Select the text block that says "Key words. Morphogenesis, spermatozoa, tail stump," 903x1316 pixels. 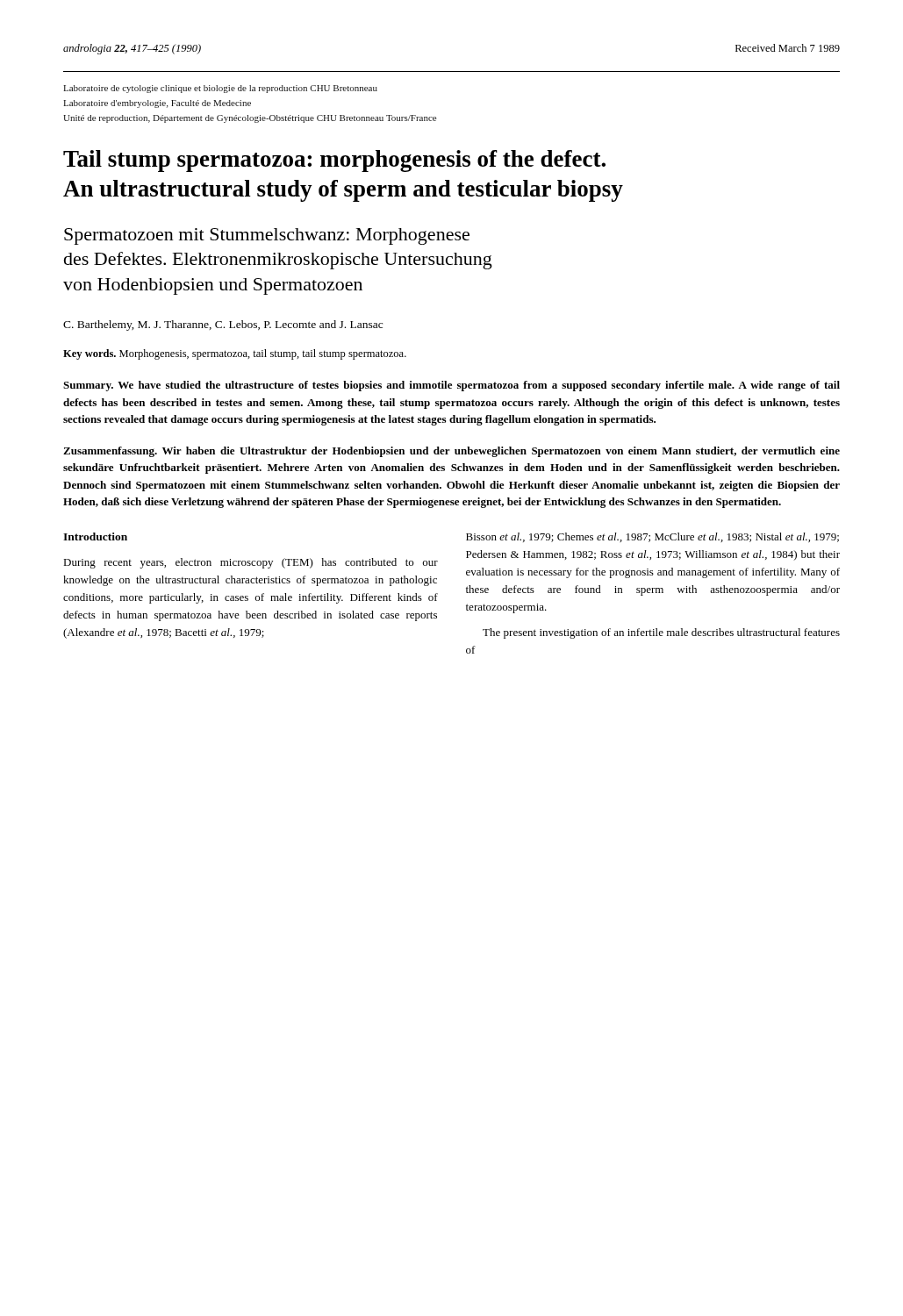click(235, 354)
